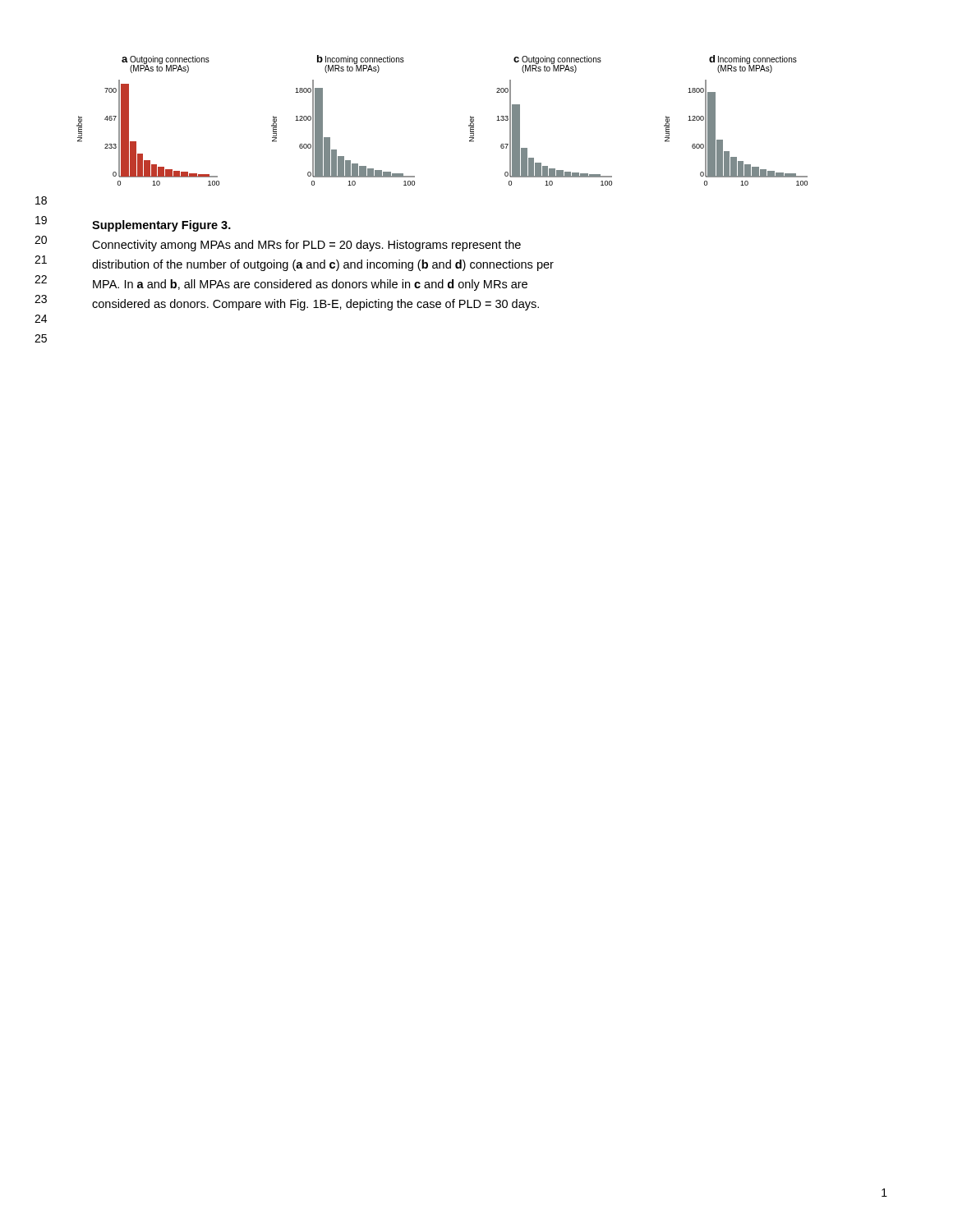
Task: Click on the caption that reads "Supplementary Figure 3."
Action: click(x=323, y=264)
